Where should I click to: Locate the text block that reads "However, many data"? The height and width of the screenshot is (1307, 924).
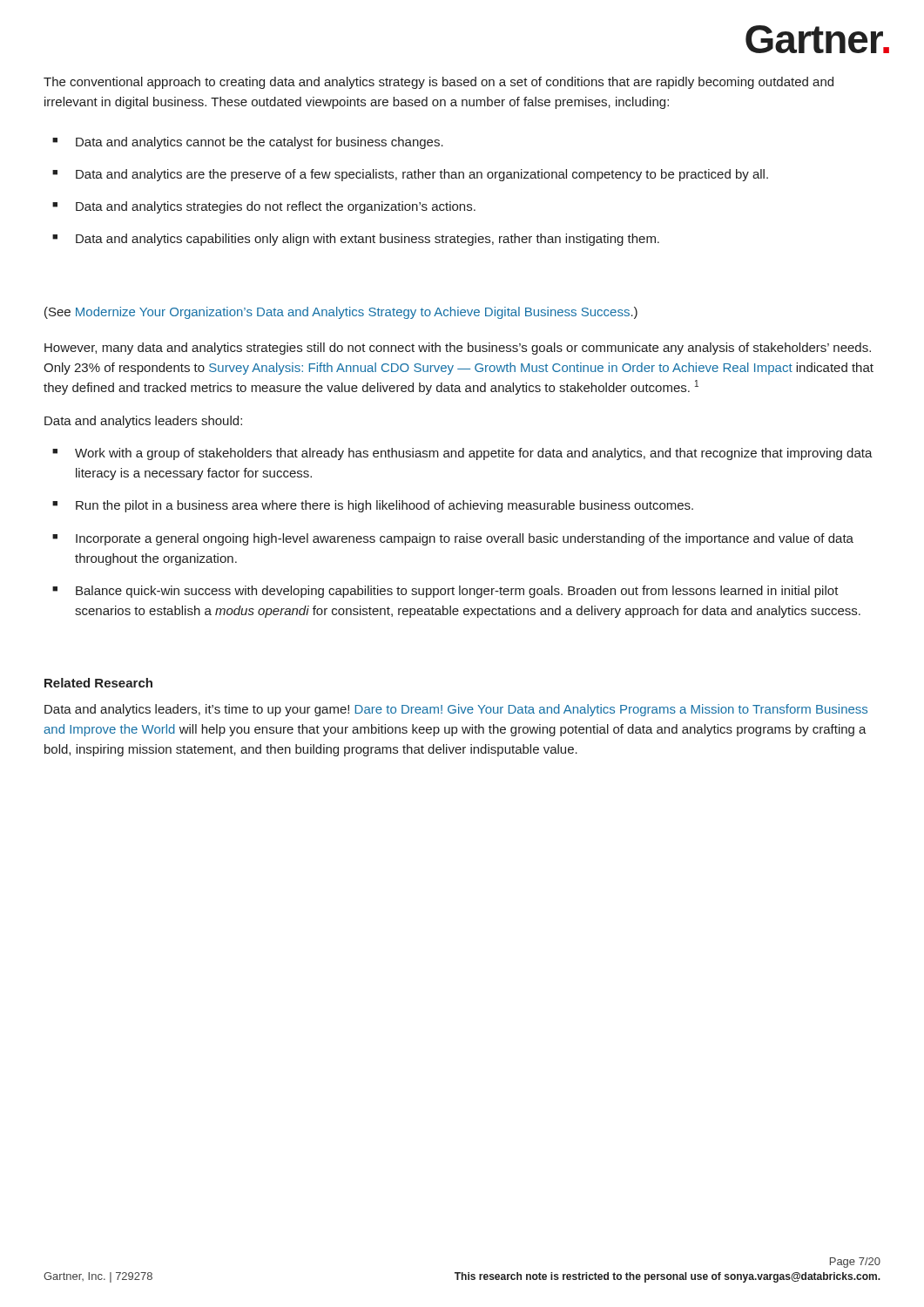[458, 367]
